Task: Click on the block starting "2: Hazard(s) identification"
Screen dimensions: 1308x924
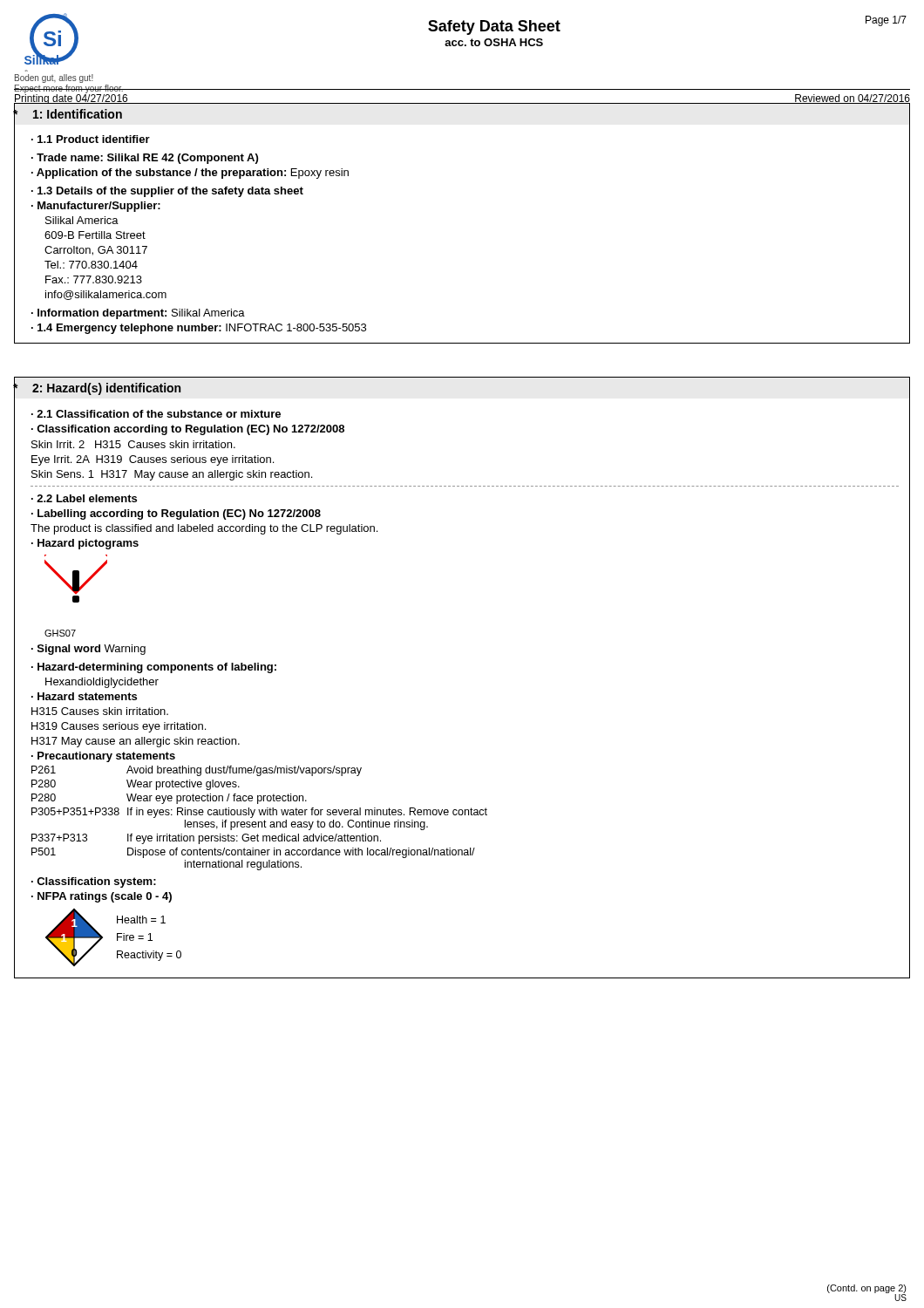Action: tap(107, 388)
